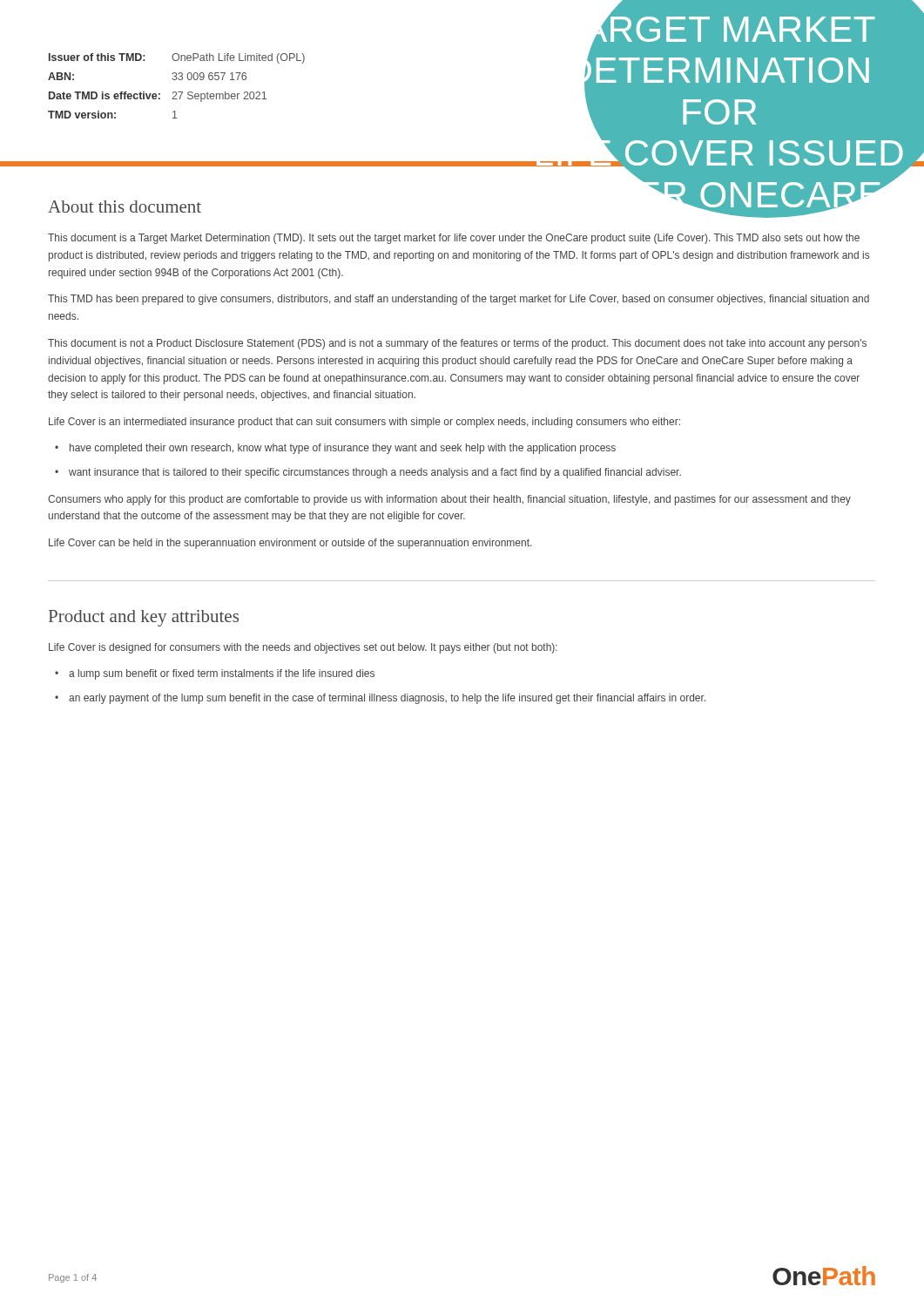Point to the element starting "This TMD has"
The width and height of the screenshot is (924, 1307).
click(x=459, y=308)
